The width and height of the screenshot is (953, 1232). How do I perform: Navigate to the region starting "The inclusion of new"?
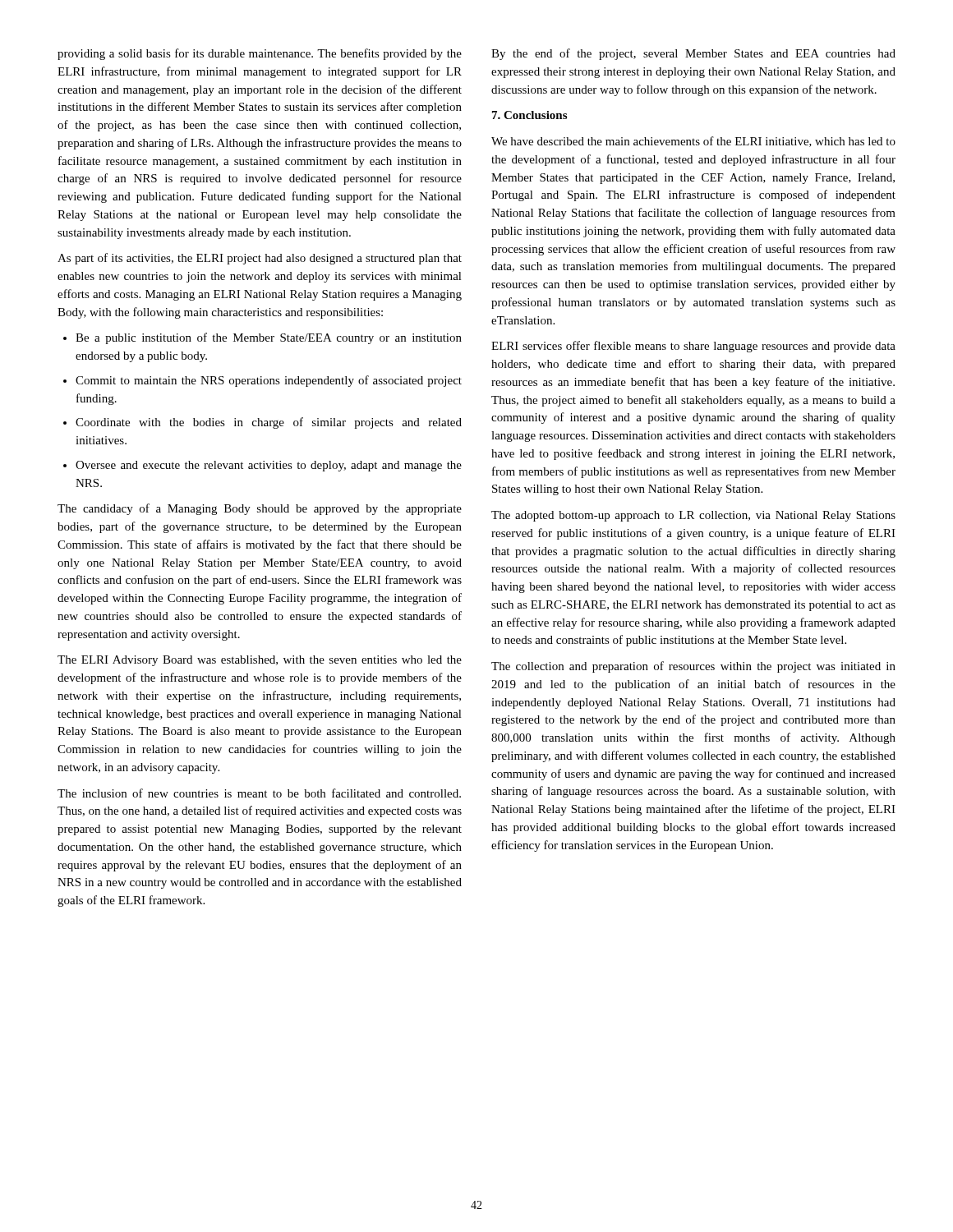tap(260, 847)
